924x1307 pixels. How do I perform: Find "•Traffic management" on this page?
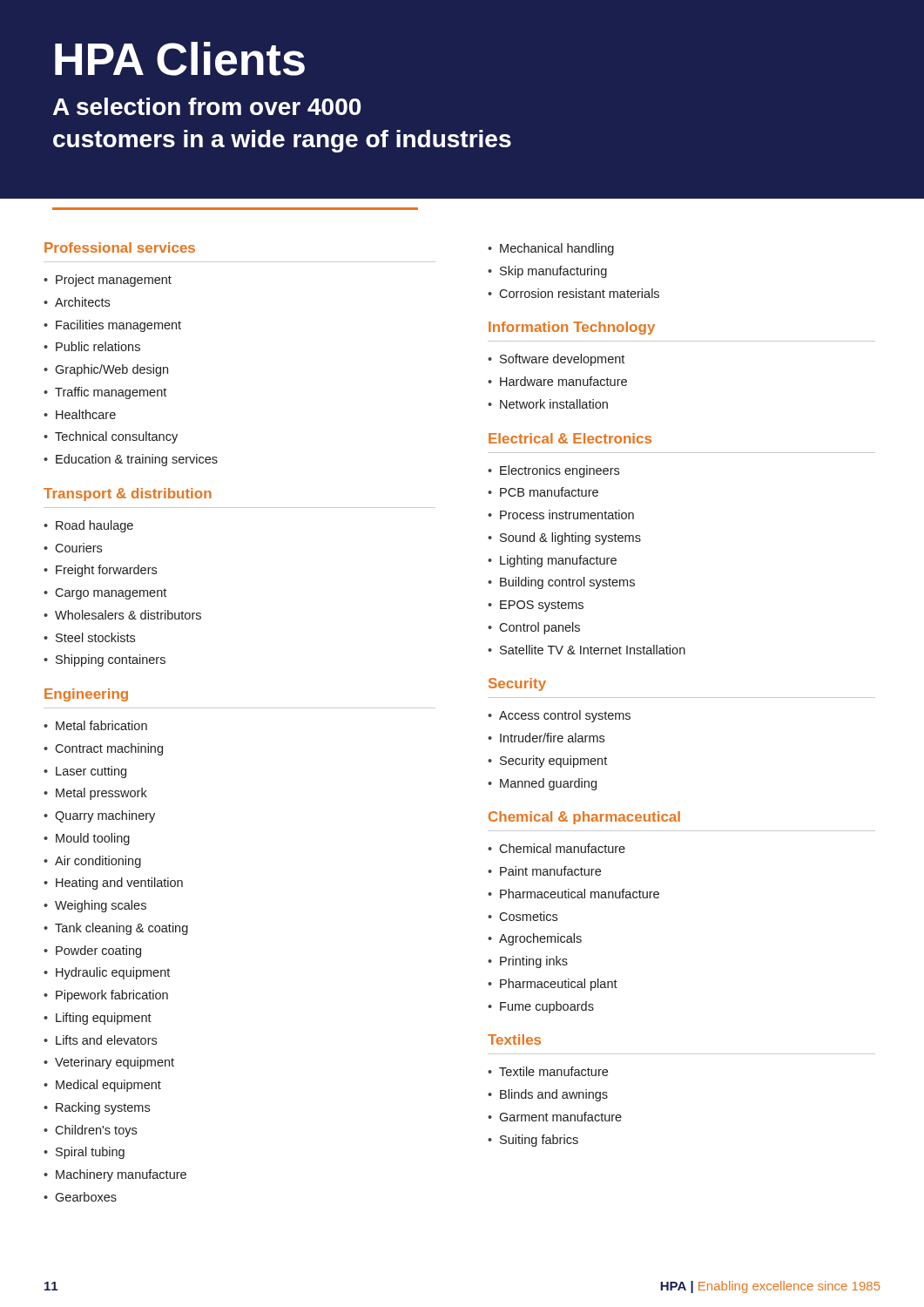tap(105, 393)
